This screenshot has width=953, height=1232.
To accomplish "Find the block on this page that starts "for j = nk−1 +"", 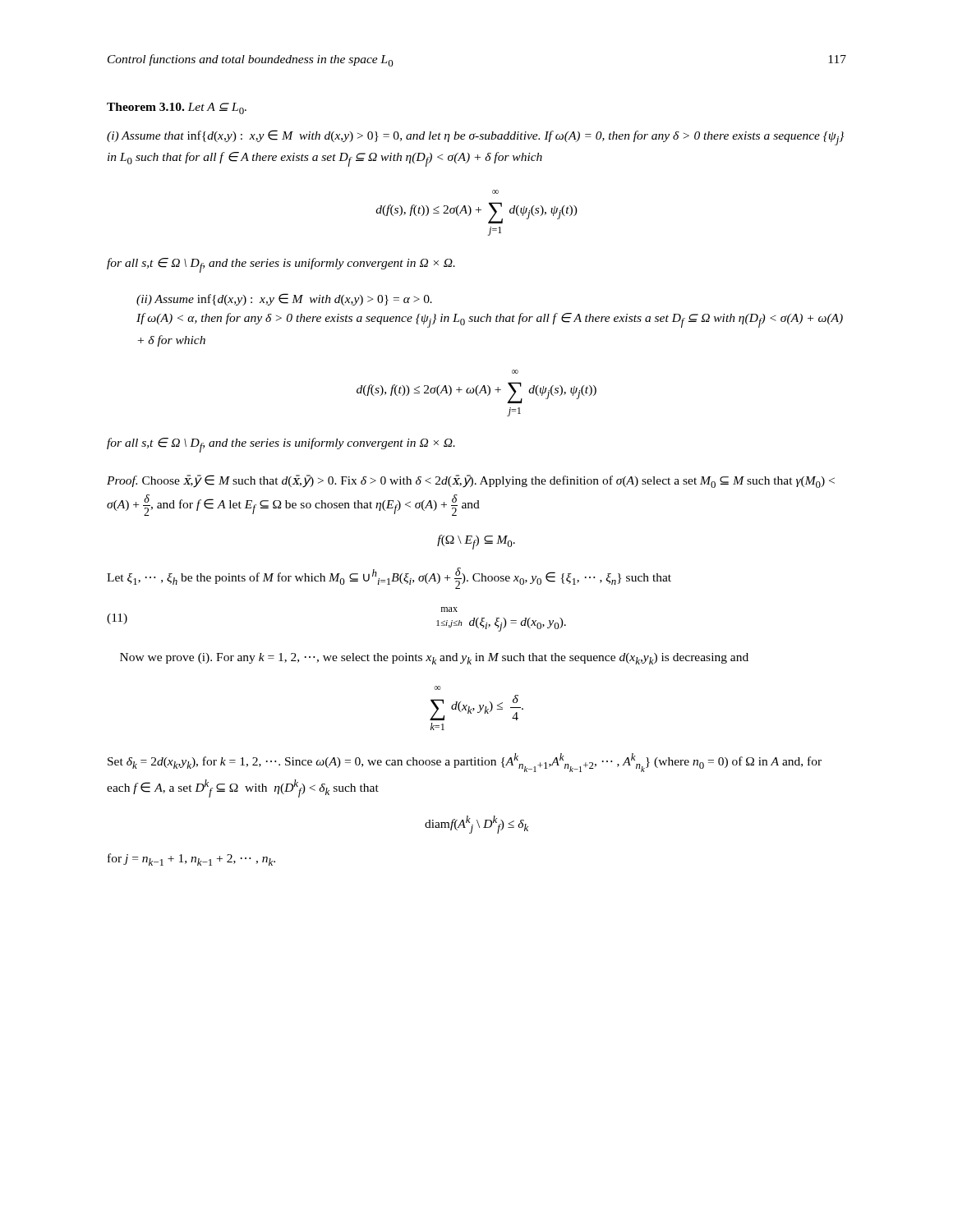I will point(192,860).
